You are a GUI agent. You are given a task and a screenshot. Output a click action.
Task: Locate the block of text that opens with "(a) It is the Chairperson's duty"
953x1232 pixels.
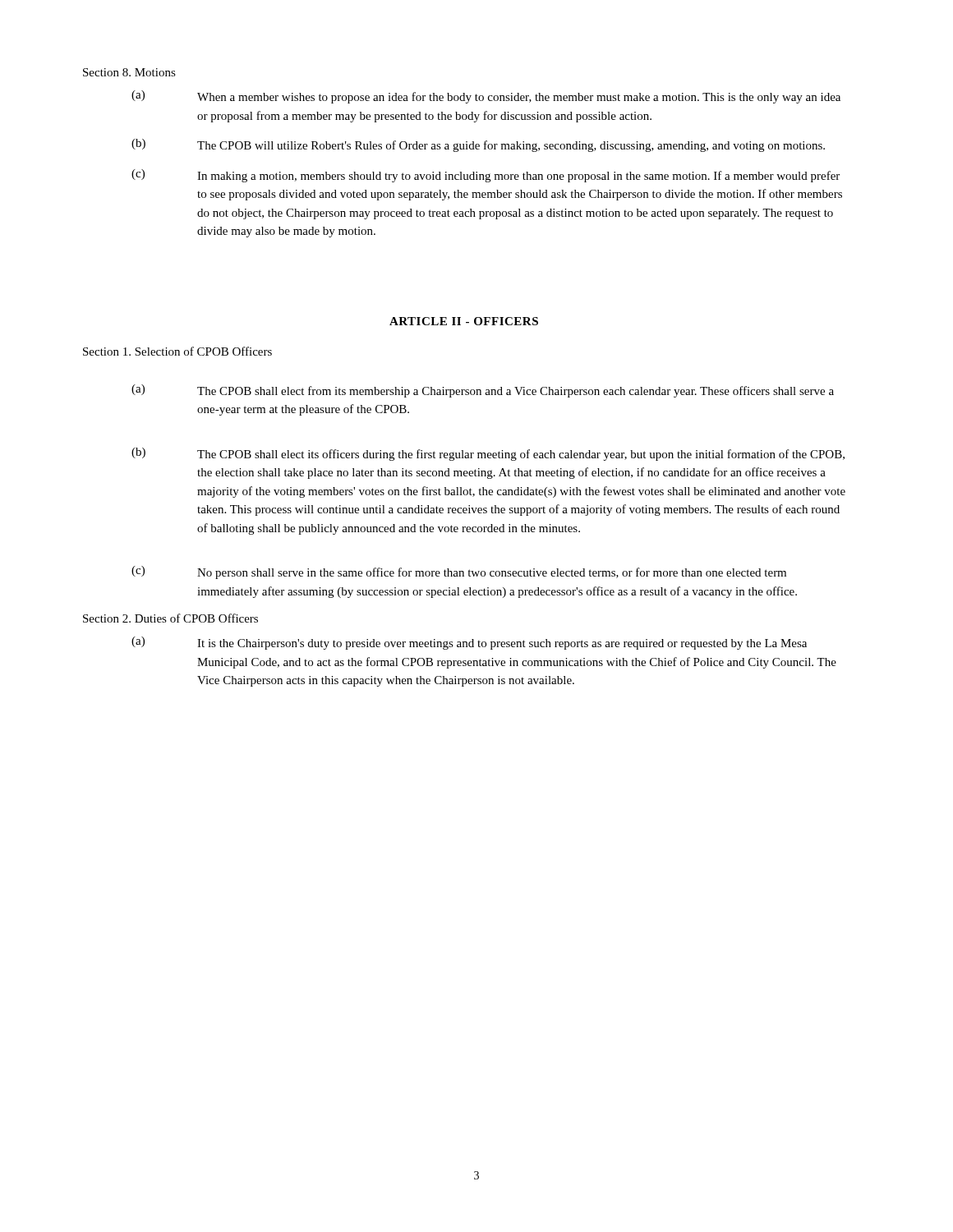click(464, 662)
